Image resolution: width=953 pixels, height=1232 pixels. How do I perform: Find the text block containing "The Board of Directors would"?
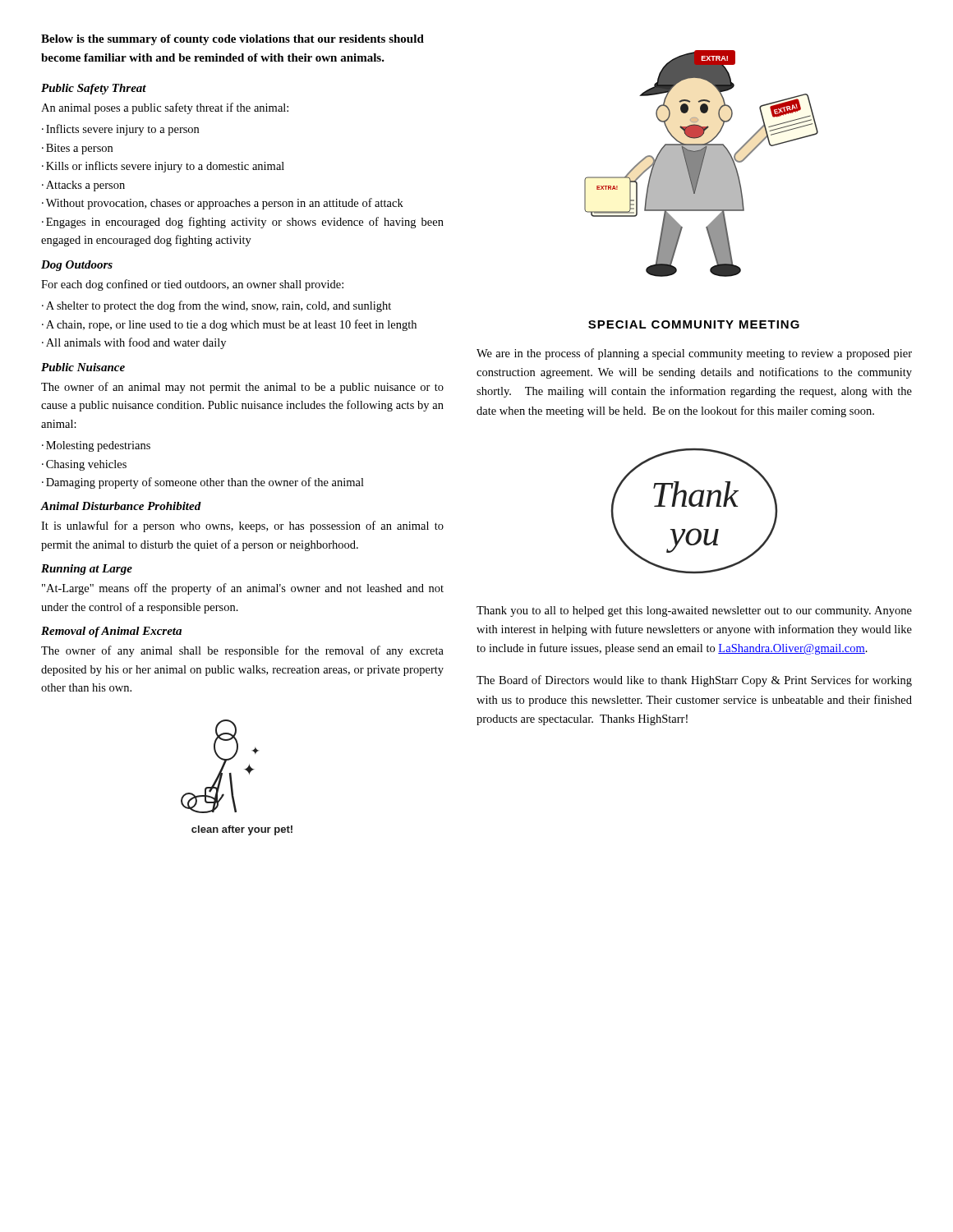tap(694, 699)
